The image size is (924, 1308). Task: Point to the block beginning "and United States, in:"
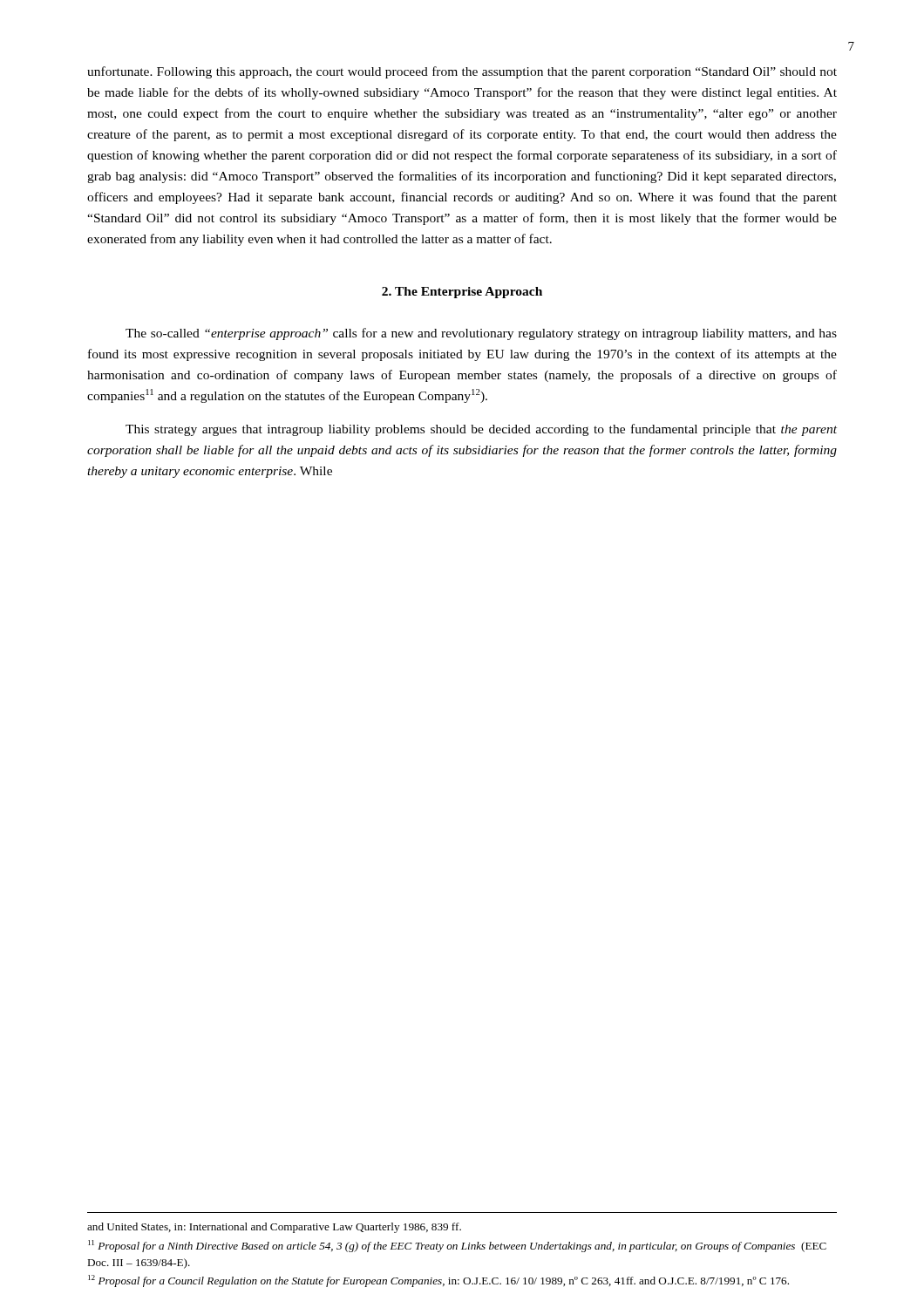[462, 1254]
